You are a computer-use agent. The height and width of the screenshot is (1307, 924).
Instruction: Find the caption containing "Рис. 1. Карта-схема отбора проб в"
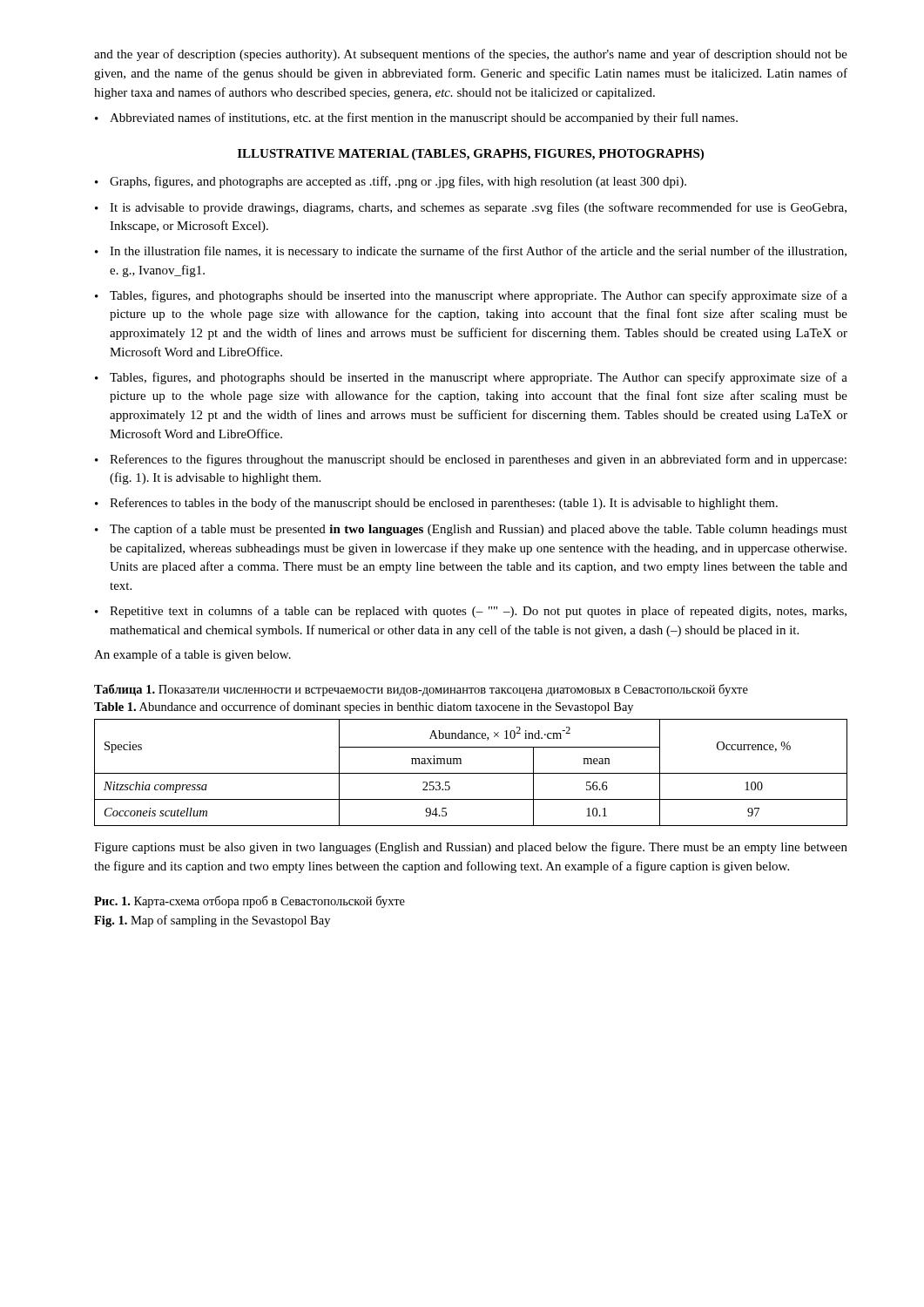click(249, 910)
